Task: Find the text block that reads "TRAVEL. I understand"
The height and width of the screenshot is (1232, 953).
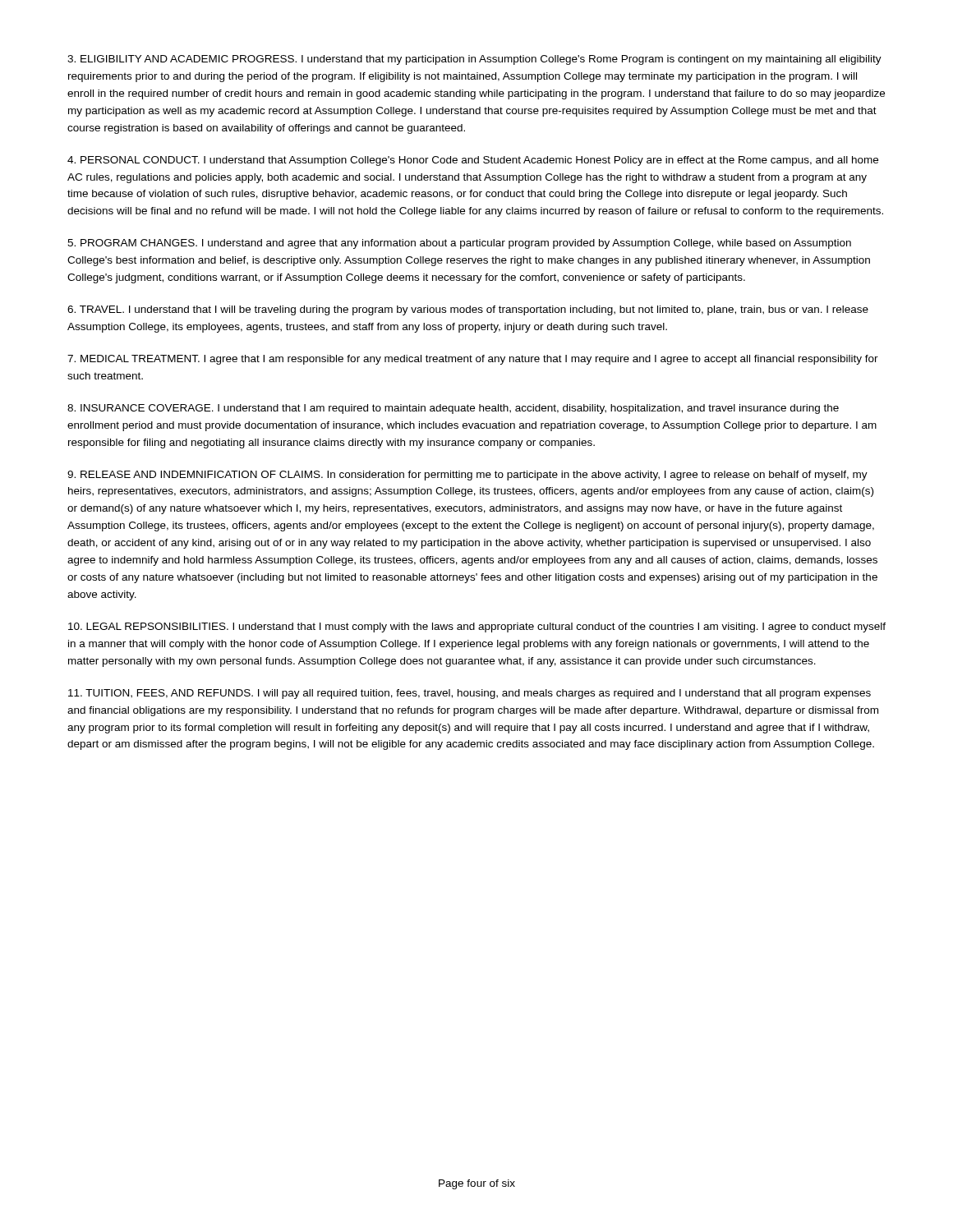Action: click(468, 318)
